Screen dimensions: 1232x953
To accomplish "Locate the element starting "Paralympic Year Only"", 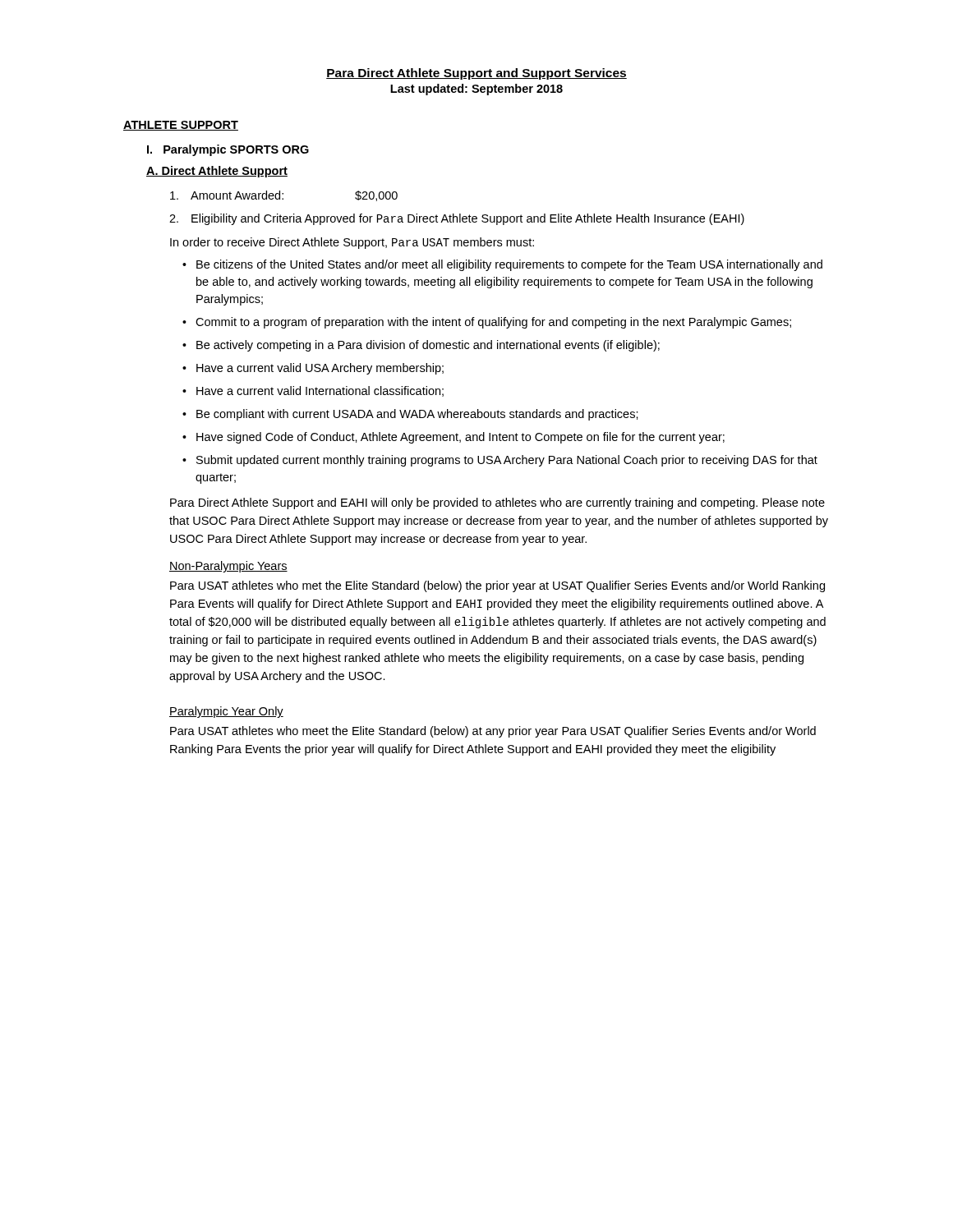I will point(226,712).
